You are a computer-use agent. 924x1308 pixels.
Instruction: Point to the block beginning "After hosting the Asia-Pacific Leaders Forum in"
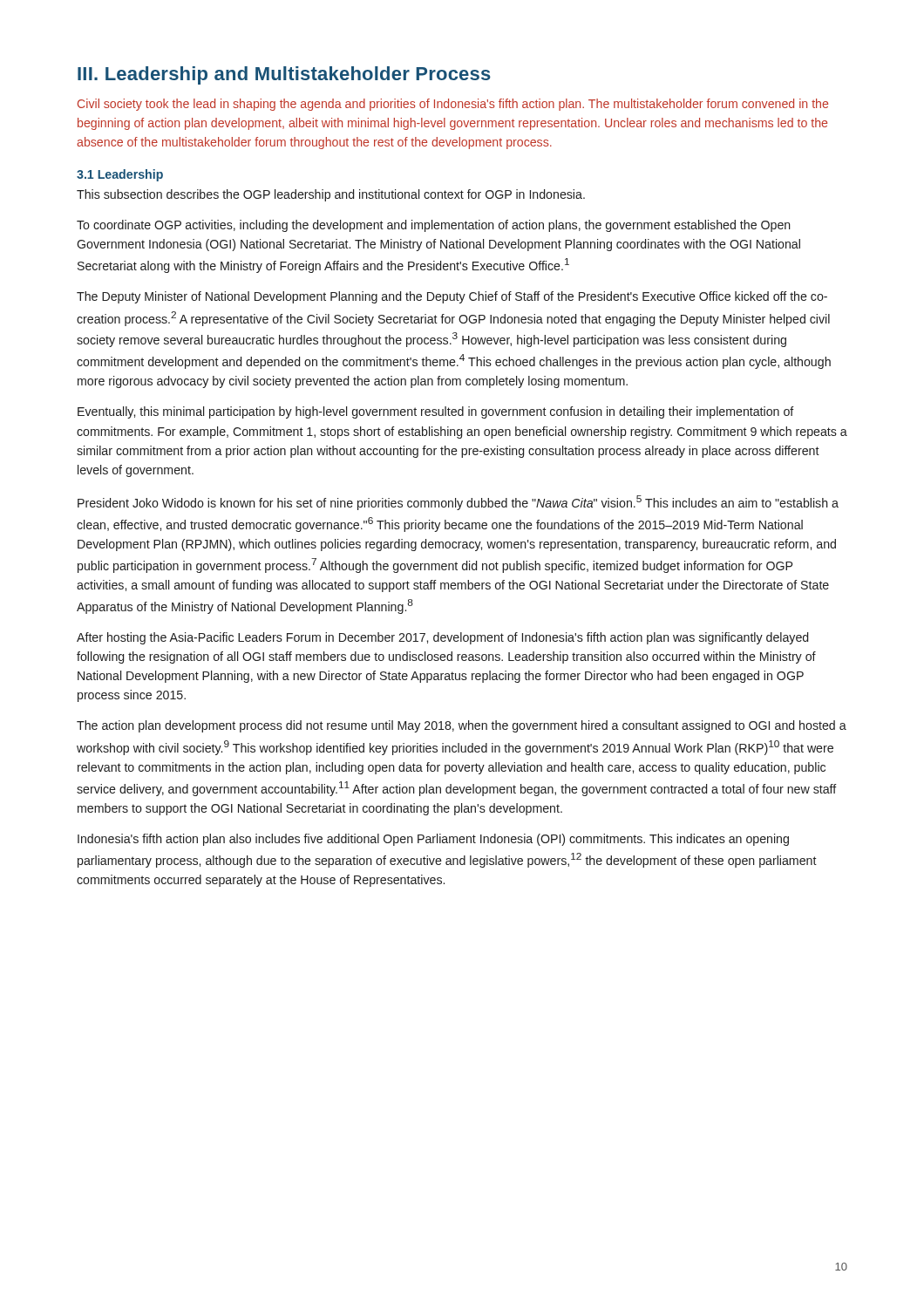point(462,666)
